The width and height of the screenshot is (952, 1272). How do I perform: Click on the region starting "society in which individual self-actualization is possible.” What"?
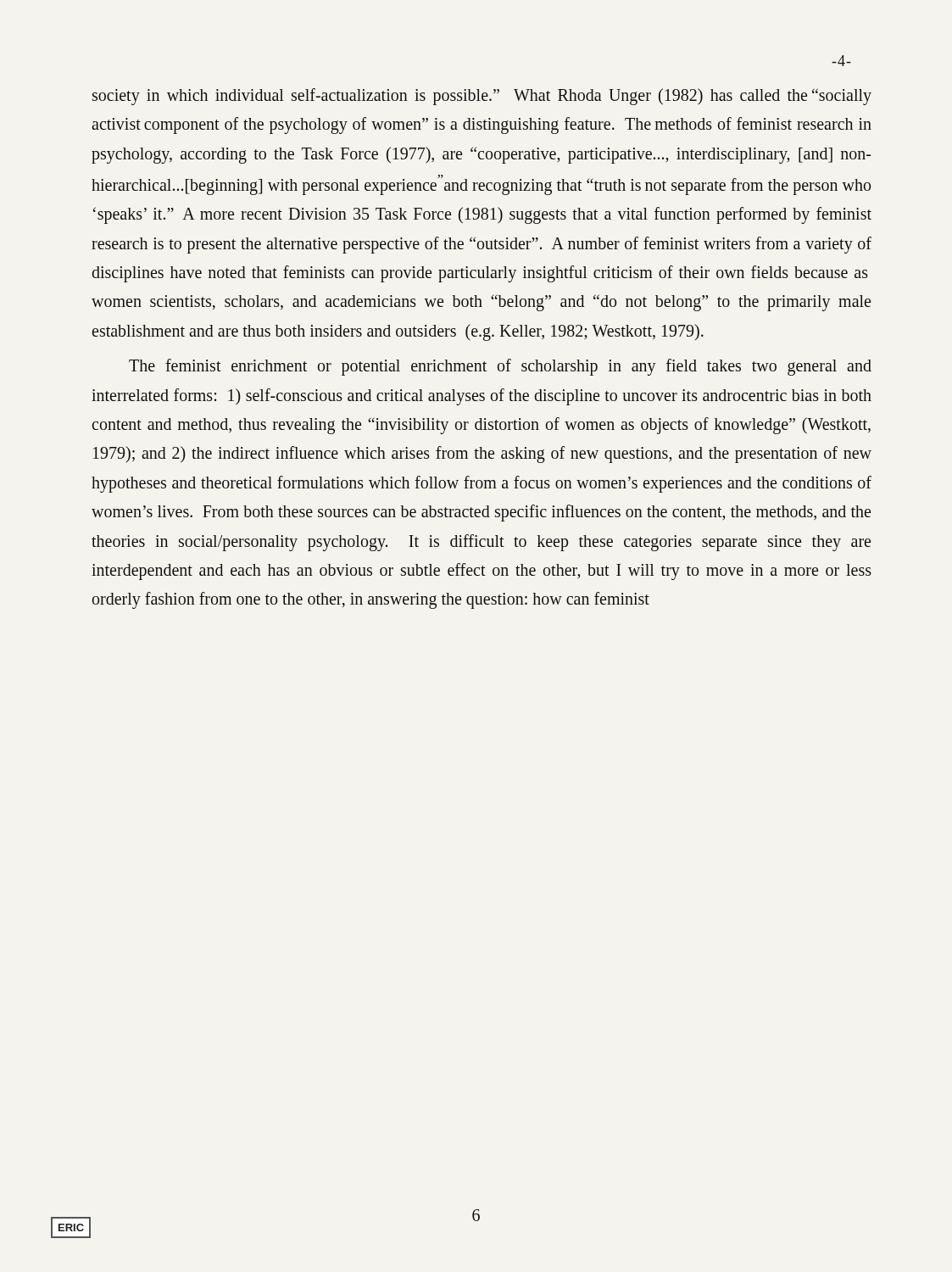point(482,347)
